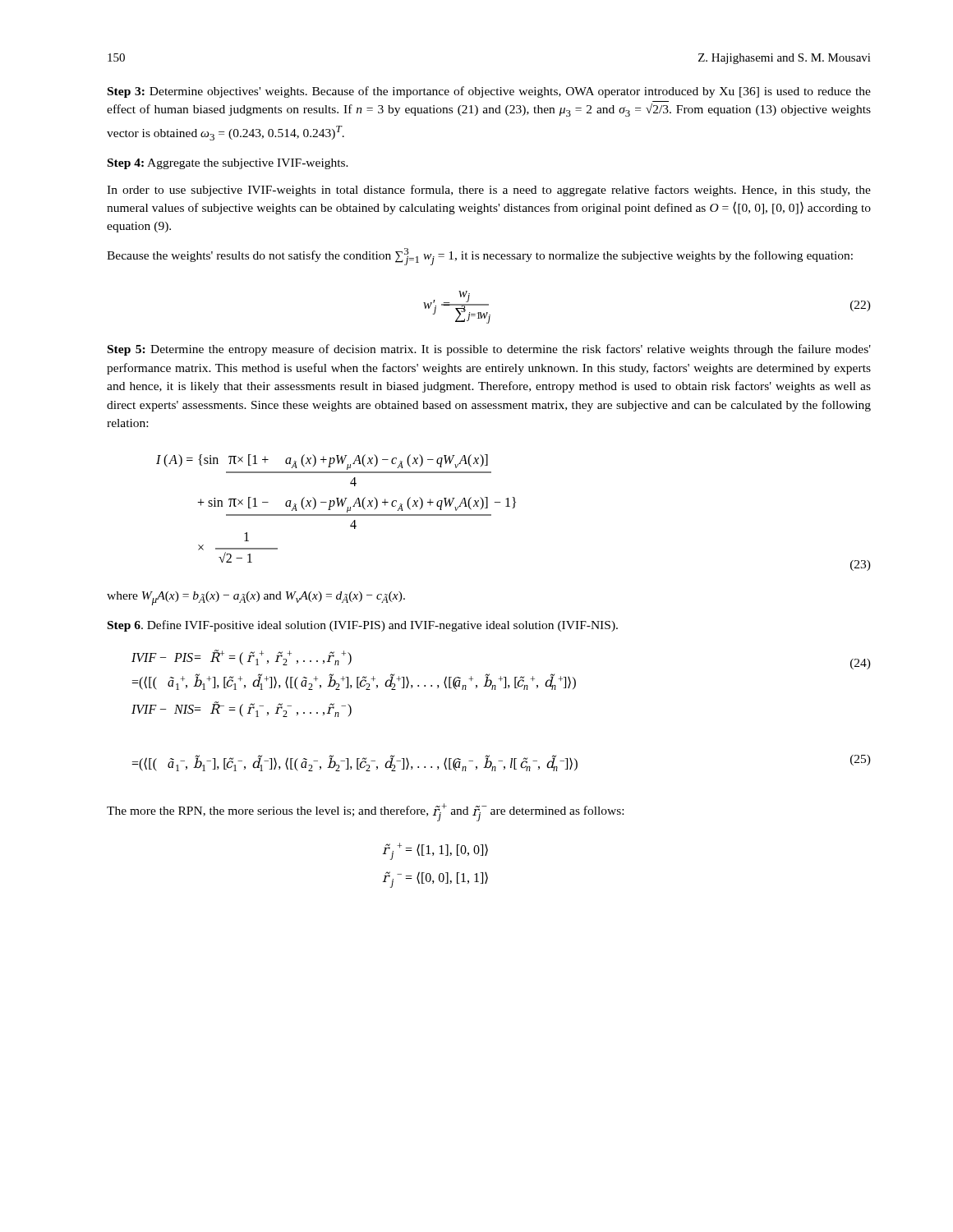
Task: Locate the formula that says "IVIF − PIS = R̃ + = ("
Action: [501, 689]
